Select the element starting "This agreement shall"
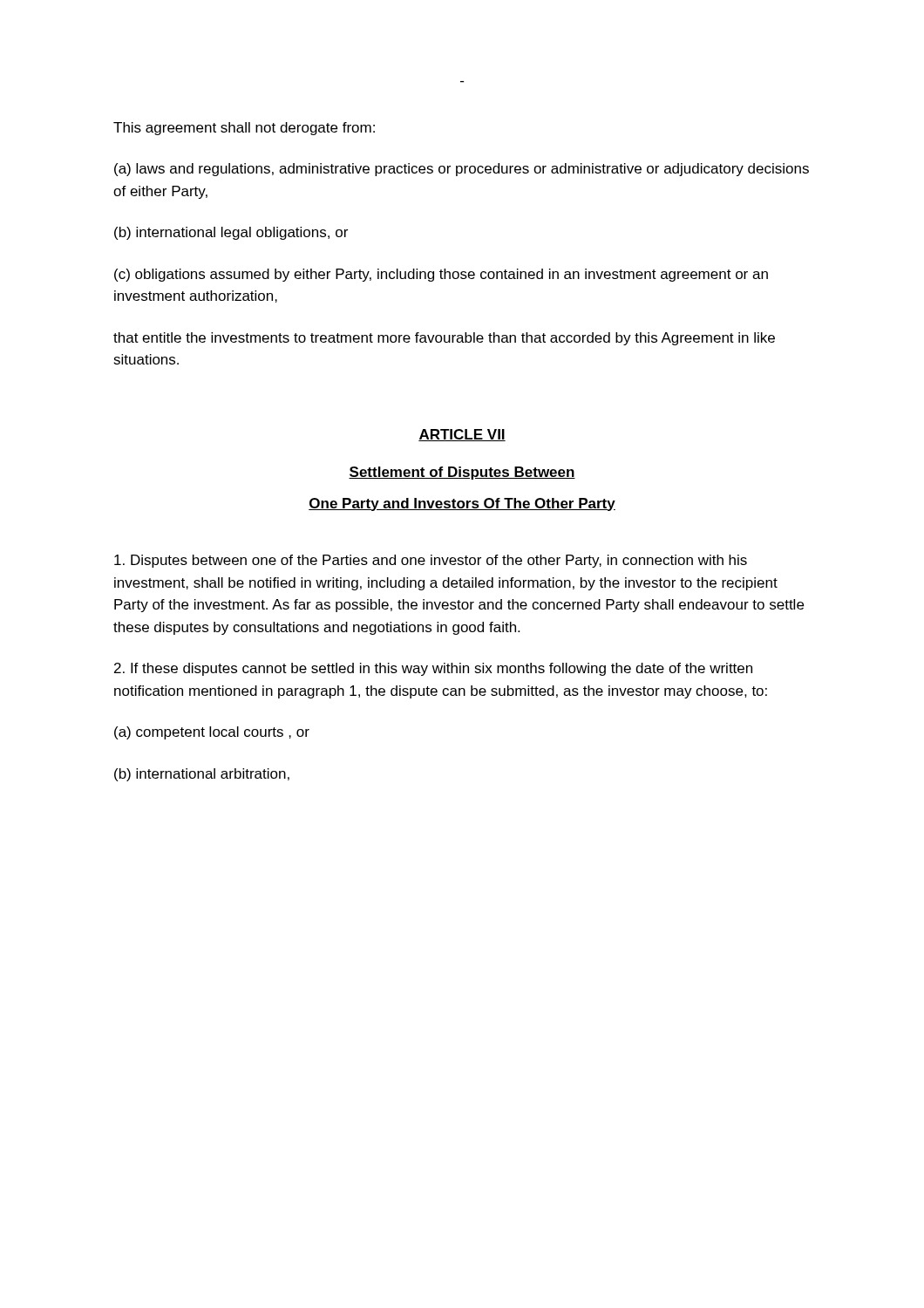The width and height of the screenshot is (924, 1308). pos(245,127)
